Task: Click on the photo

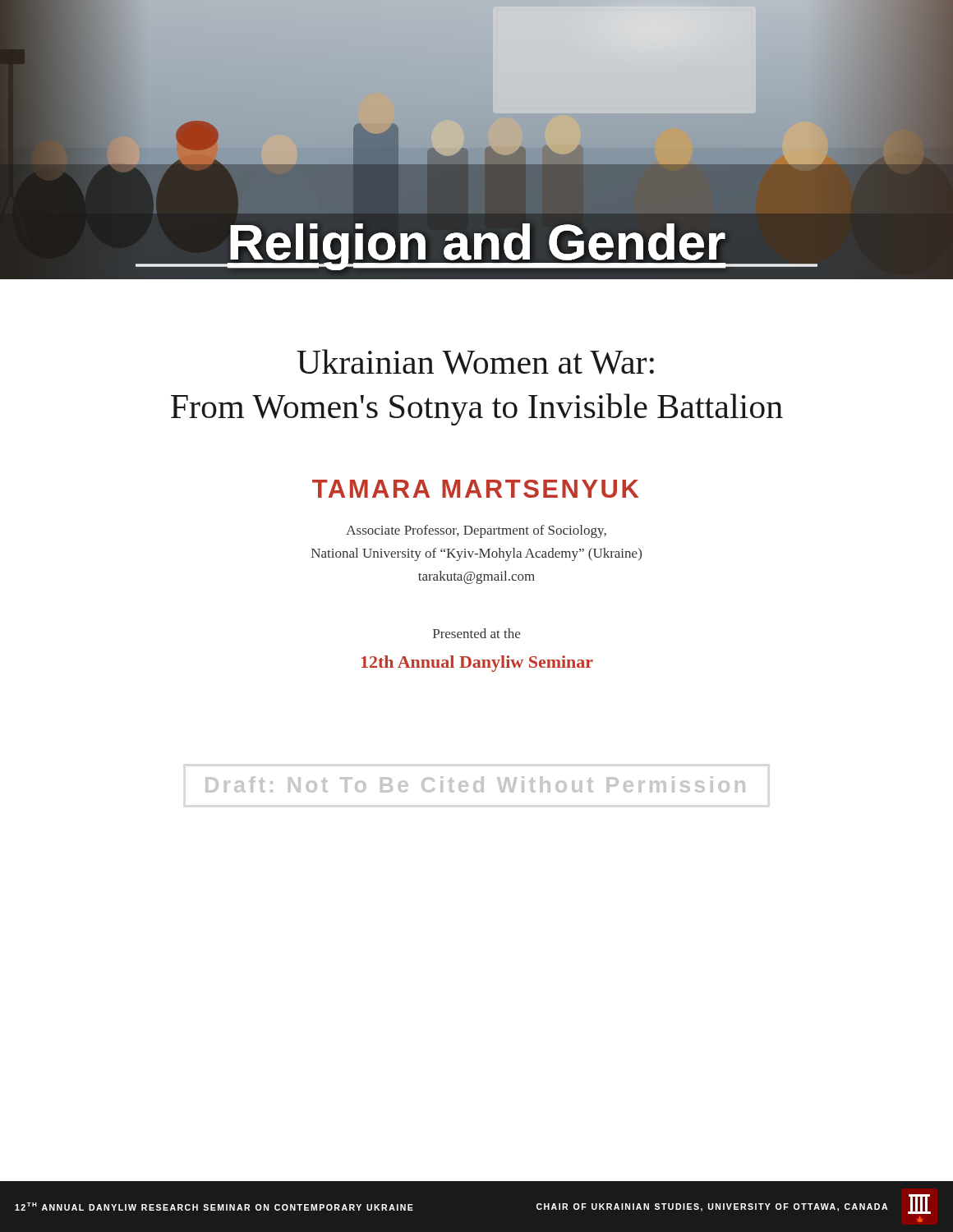Action: (x=476, y=140)
